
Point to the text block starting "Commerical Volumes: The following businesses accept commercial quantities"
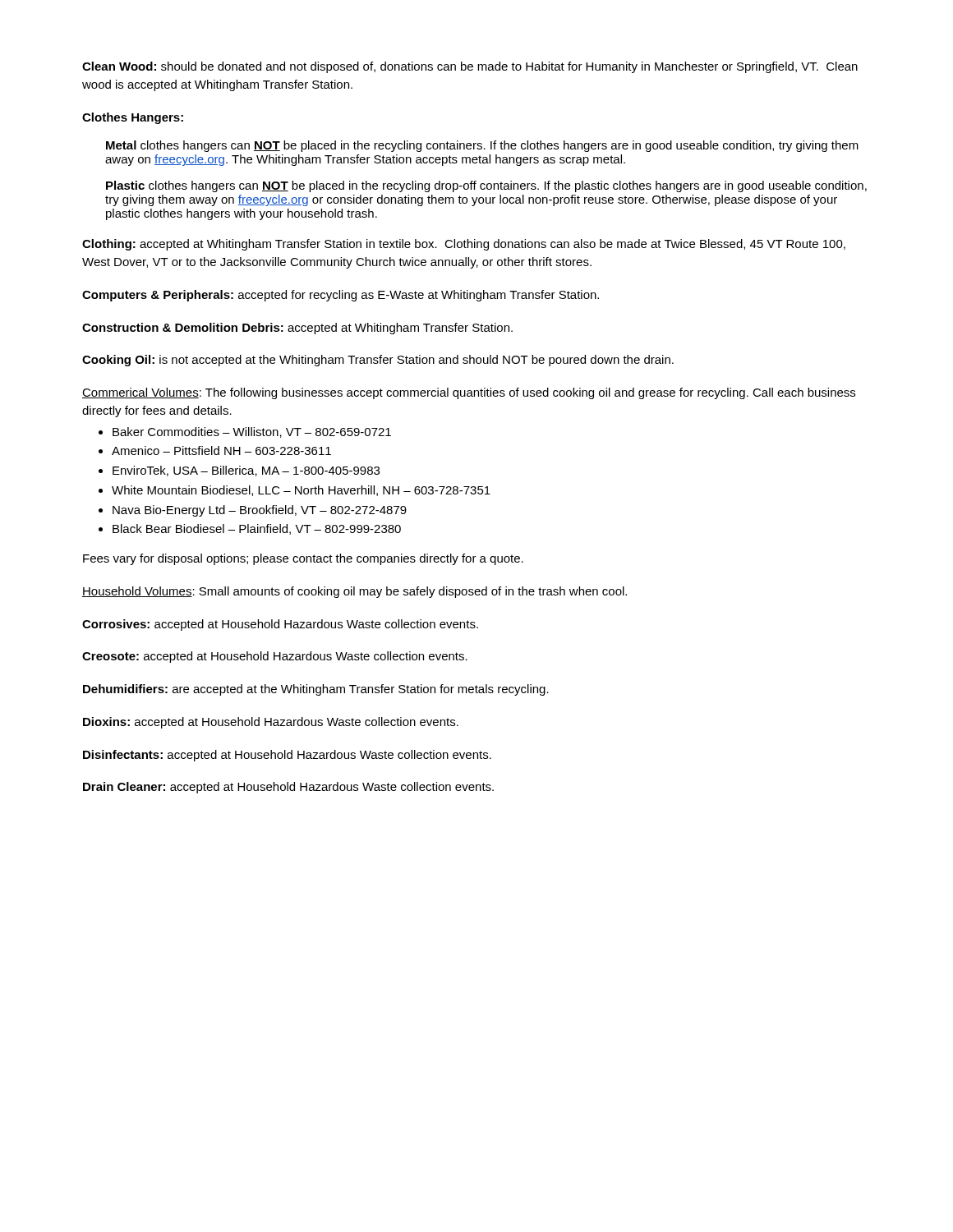coord(476,401)
